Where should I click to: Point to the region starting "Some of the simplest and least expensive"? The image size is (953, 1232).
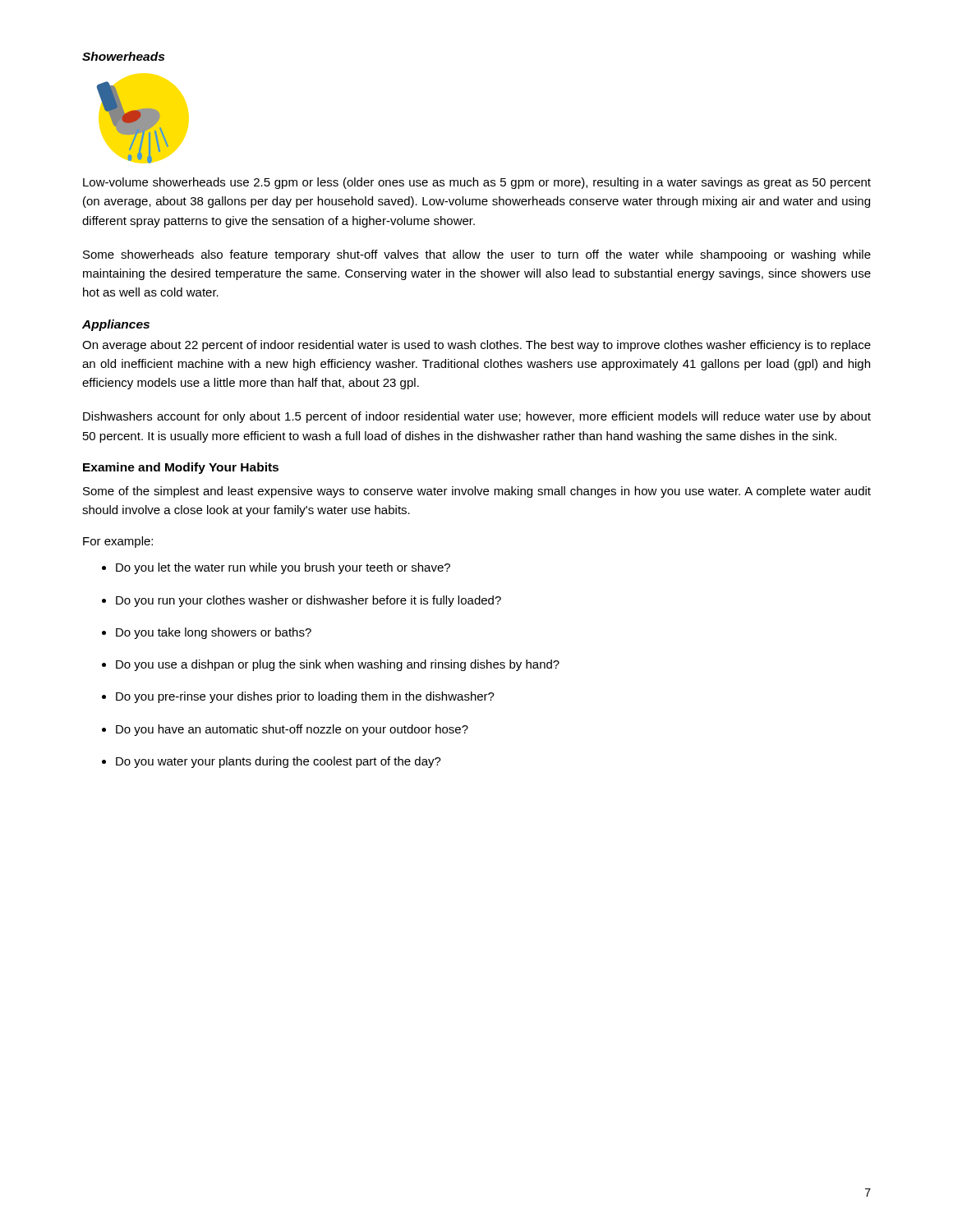click(476, 500)
